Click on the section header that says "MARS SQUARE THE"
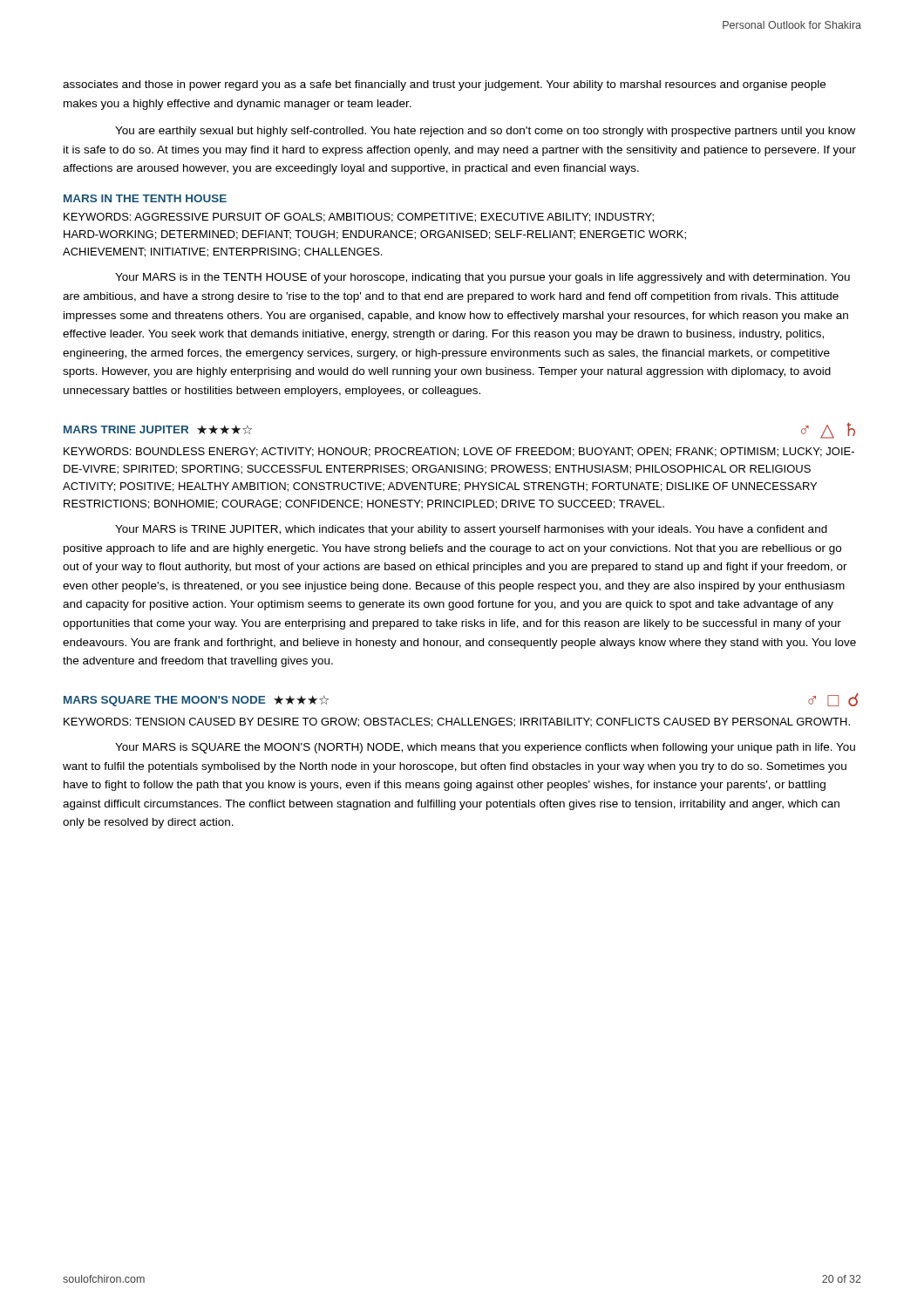 coord(193,700)
